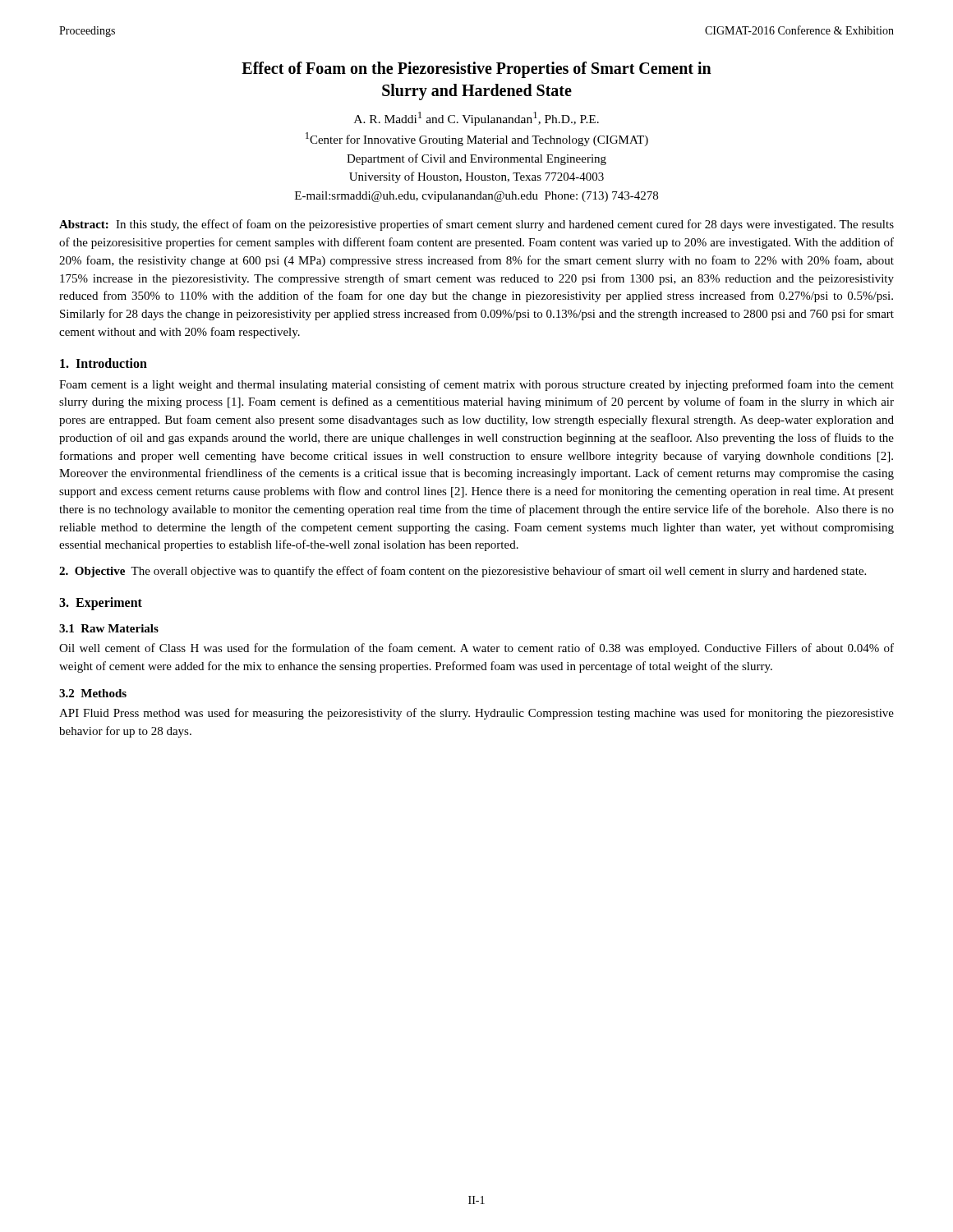953x1232 pixels.
Task: Locate the block of text that opens with "Objective The overall objective was to quantify the"
Action: tap(463, 571)
